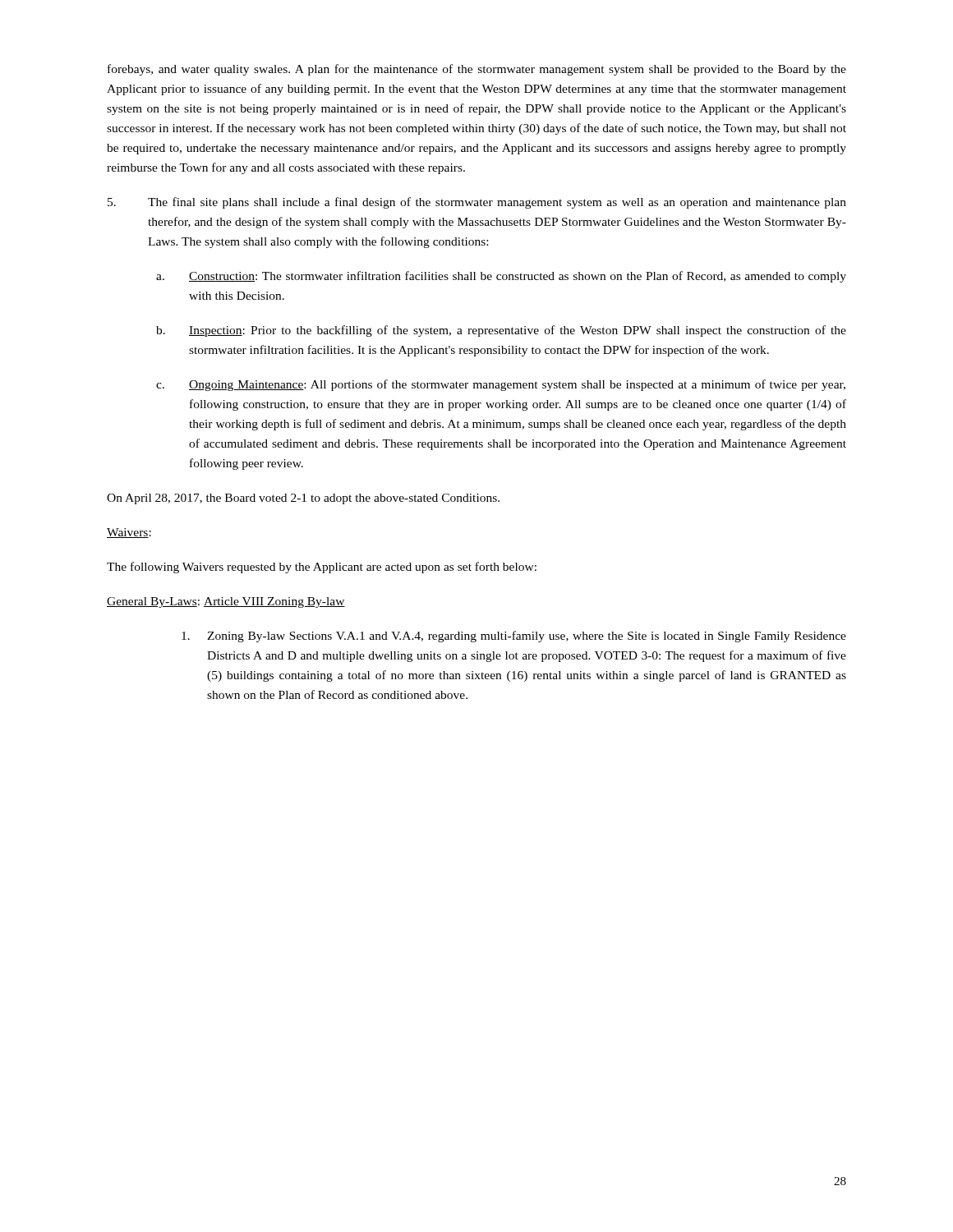
Task: Find the block on this page that starts "Zoning By-law Sections V.A.1 and V.A.4, regarding multi-family"
Action: click(x=513, y=666)
